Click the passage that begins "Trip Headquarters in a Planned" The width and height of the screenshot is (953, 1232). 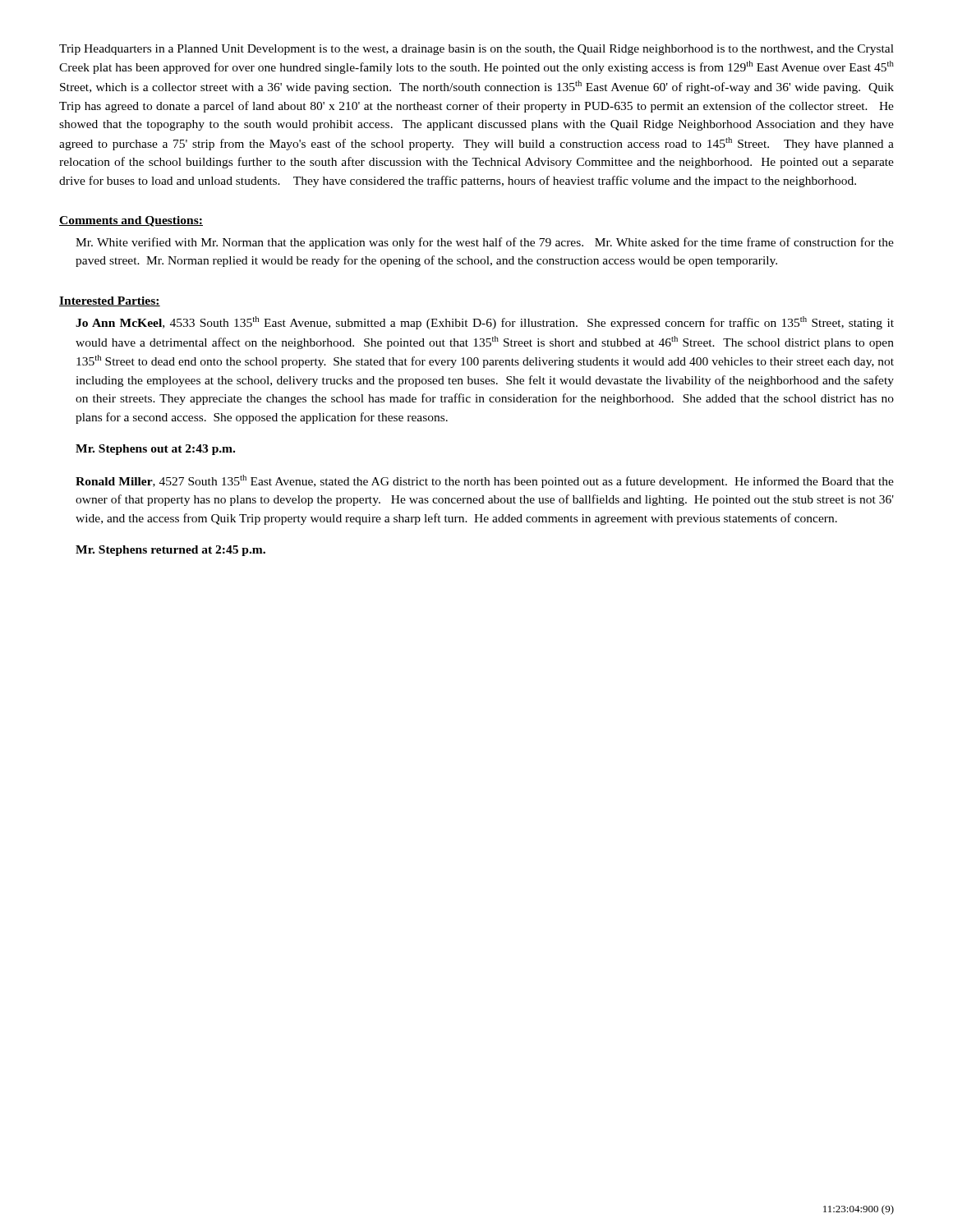click(x=476, y=114)
